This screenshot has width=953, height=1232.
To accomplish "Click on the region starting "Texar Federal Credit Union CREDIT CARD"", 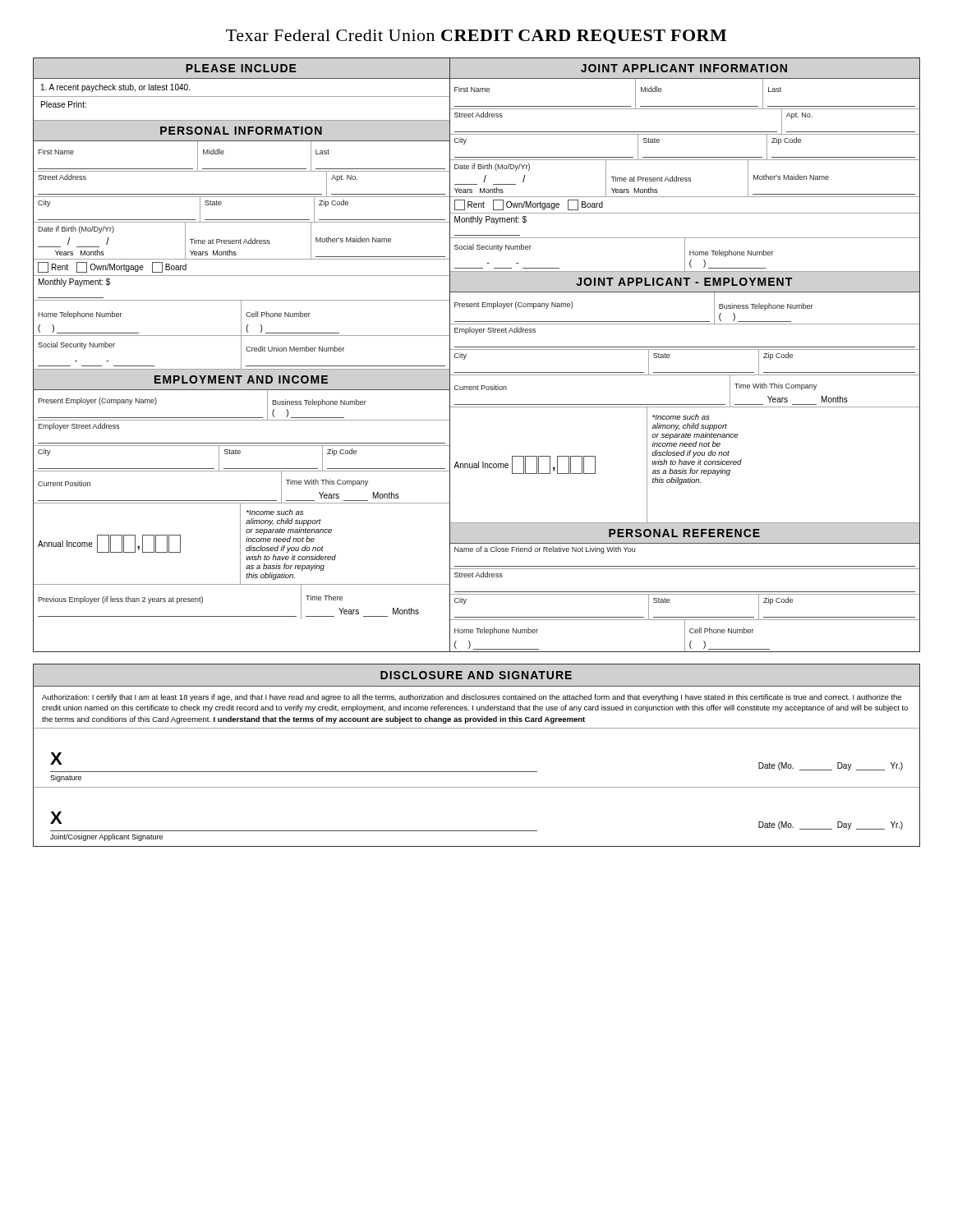I will coord(476,35).
